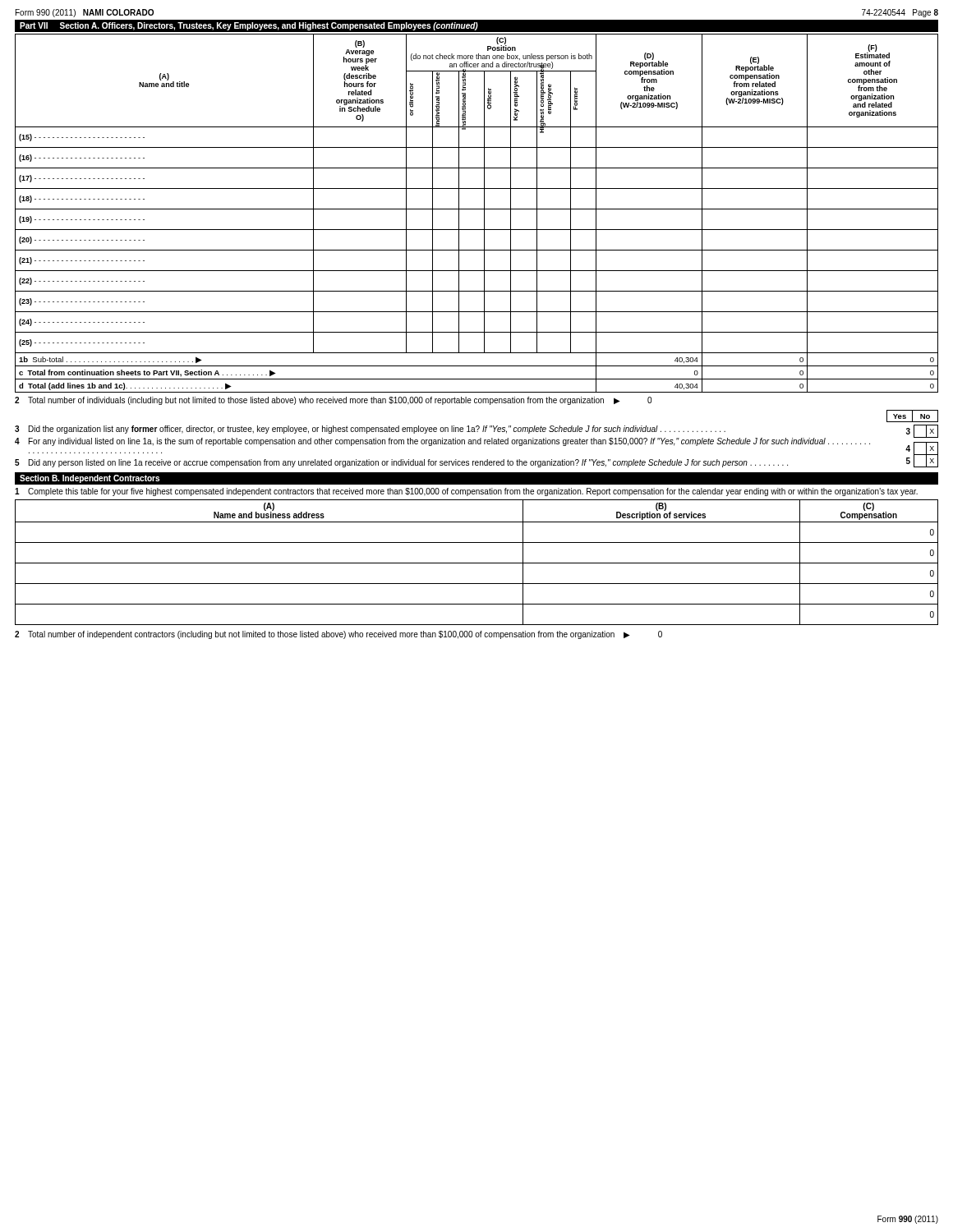Click on the section header that says "Part VII Section A. Officers, Directors, Trustees, Key"

coord(476,26)
